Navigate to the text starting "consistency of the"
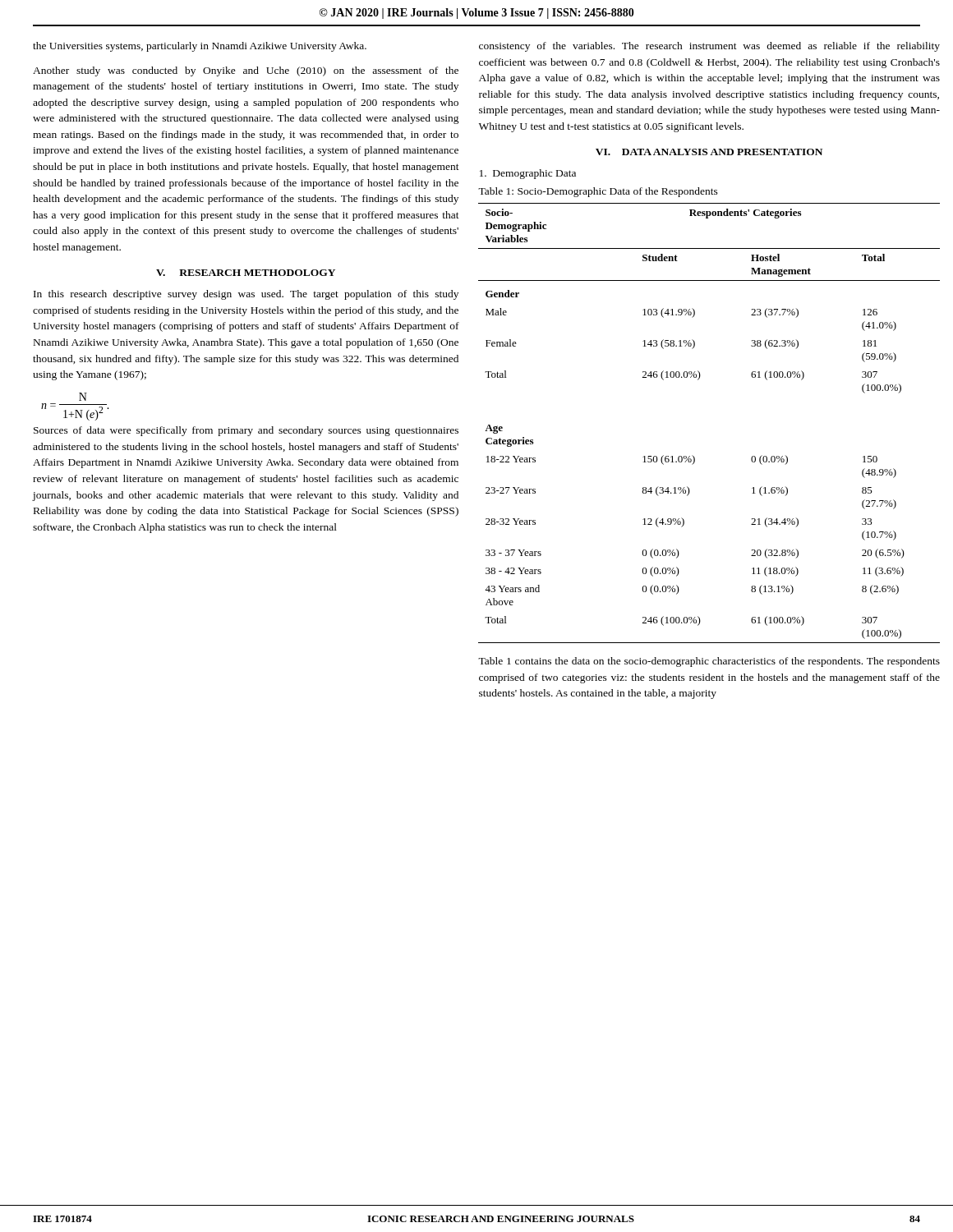 [709, 86]
